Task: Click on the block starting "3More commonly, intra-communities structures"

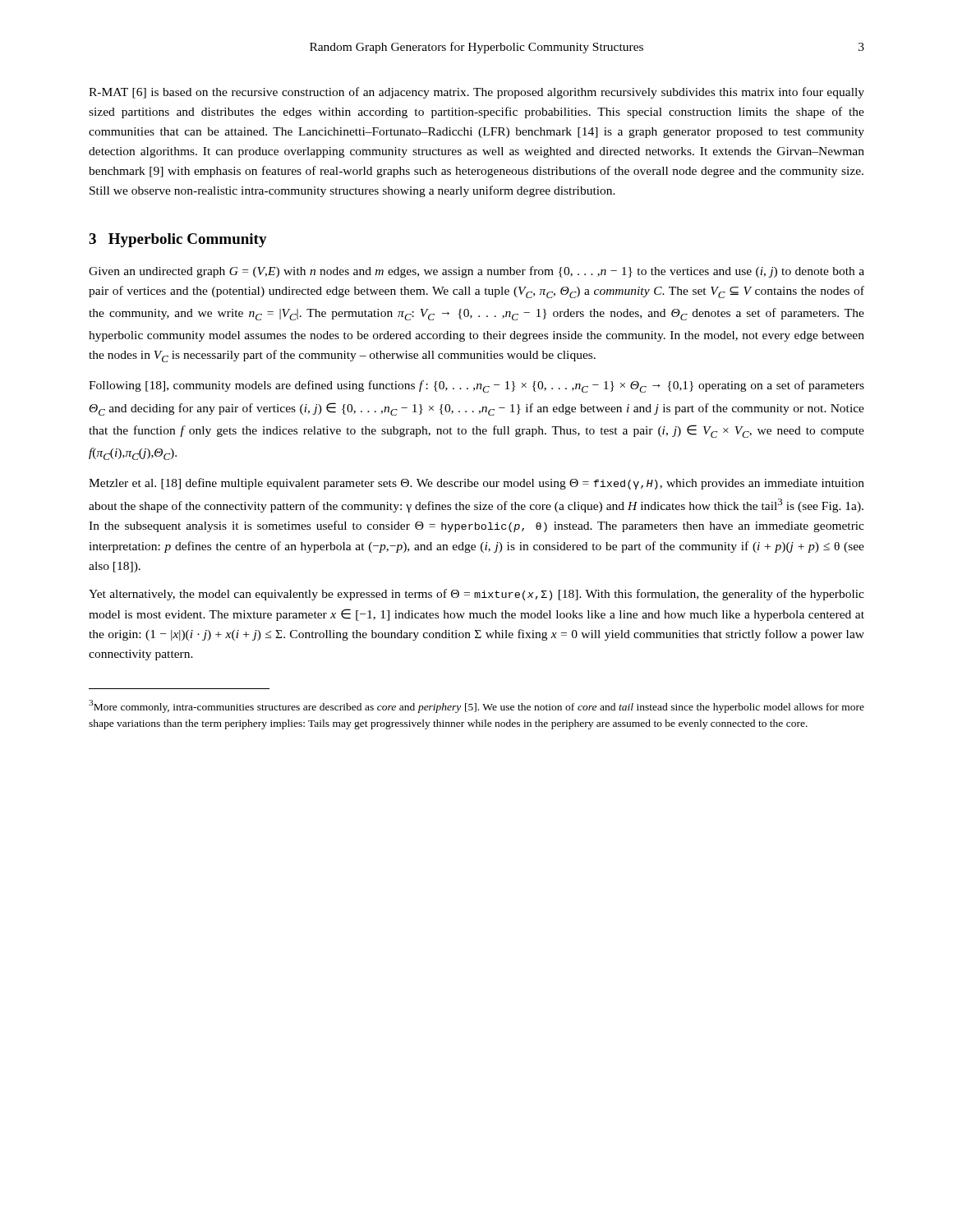Action: [476, 713]
